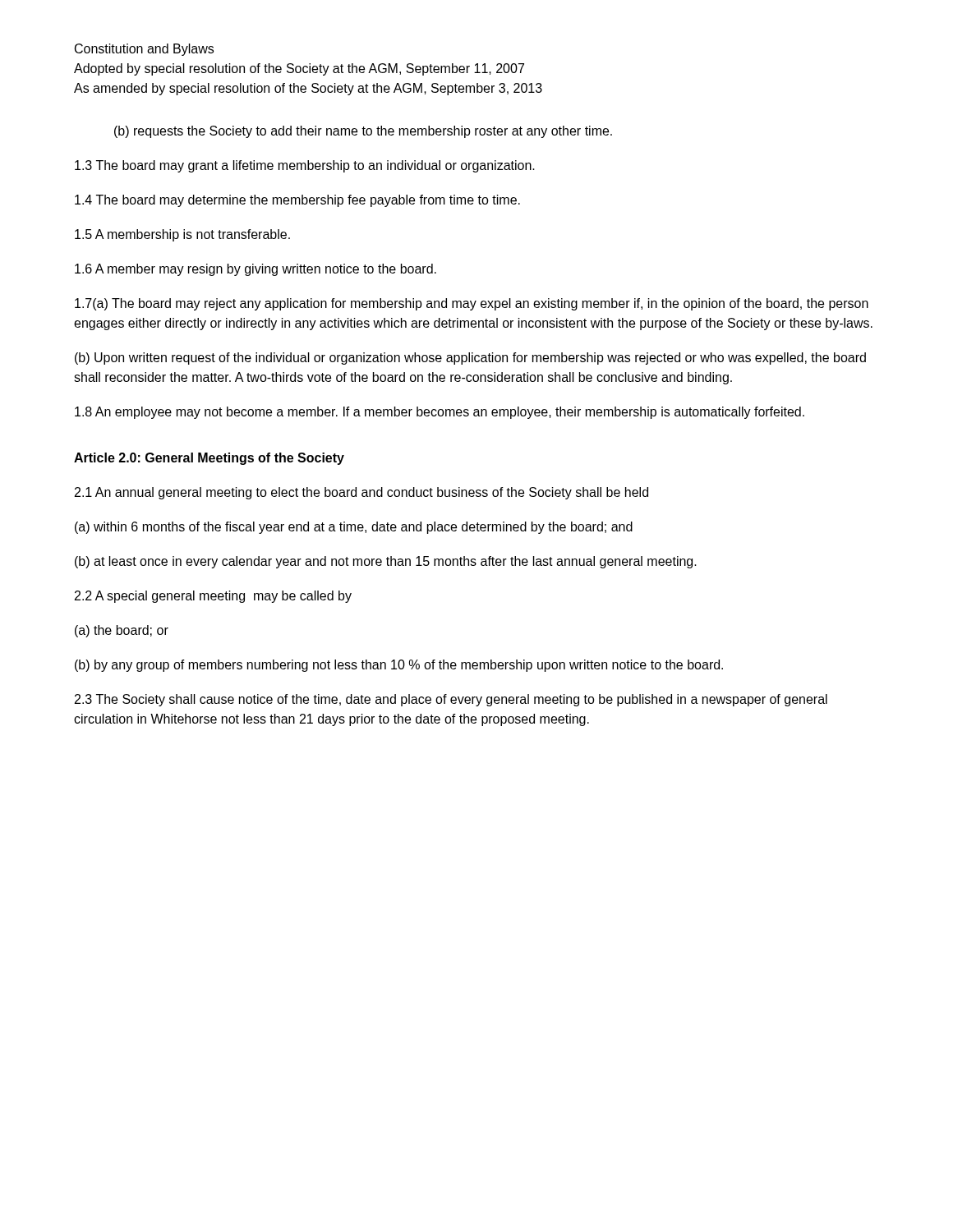The width and height of the screenshot is (953, 1232).
Task: Point to the text block starting "6 A member may resign by giving written"
Action: pyautogui.click(x=255, y=269)
